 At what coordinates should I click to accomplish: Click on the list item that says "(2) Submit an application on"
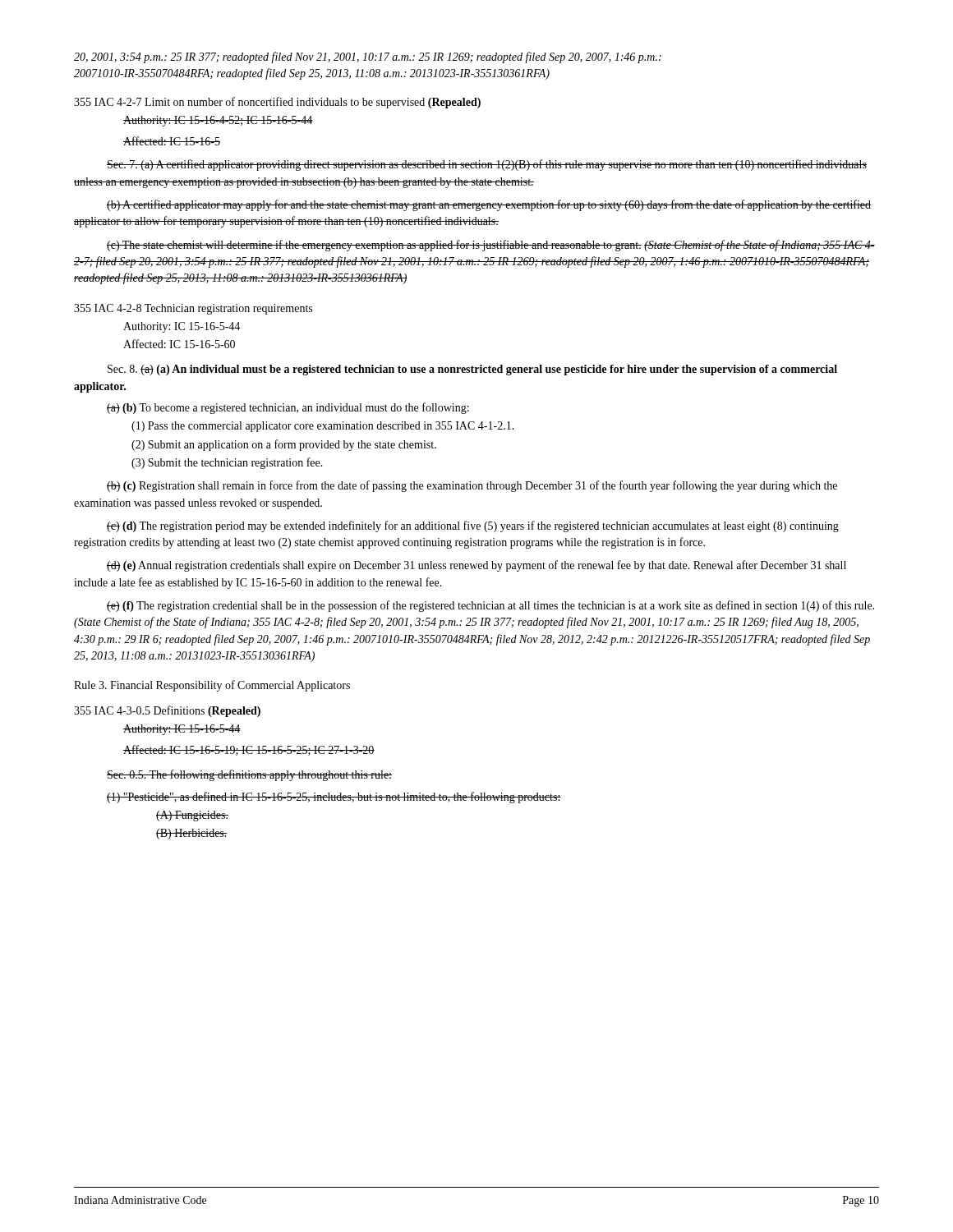284,445
